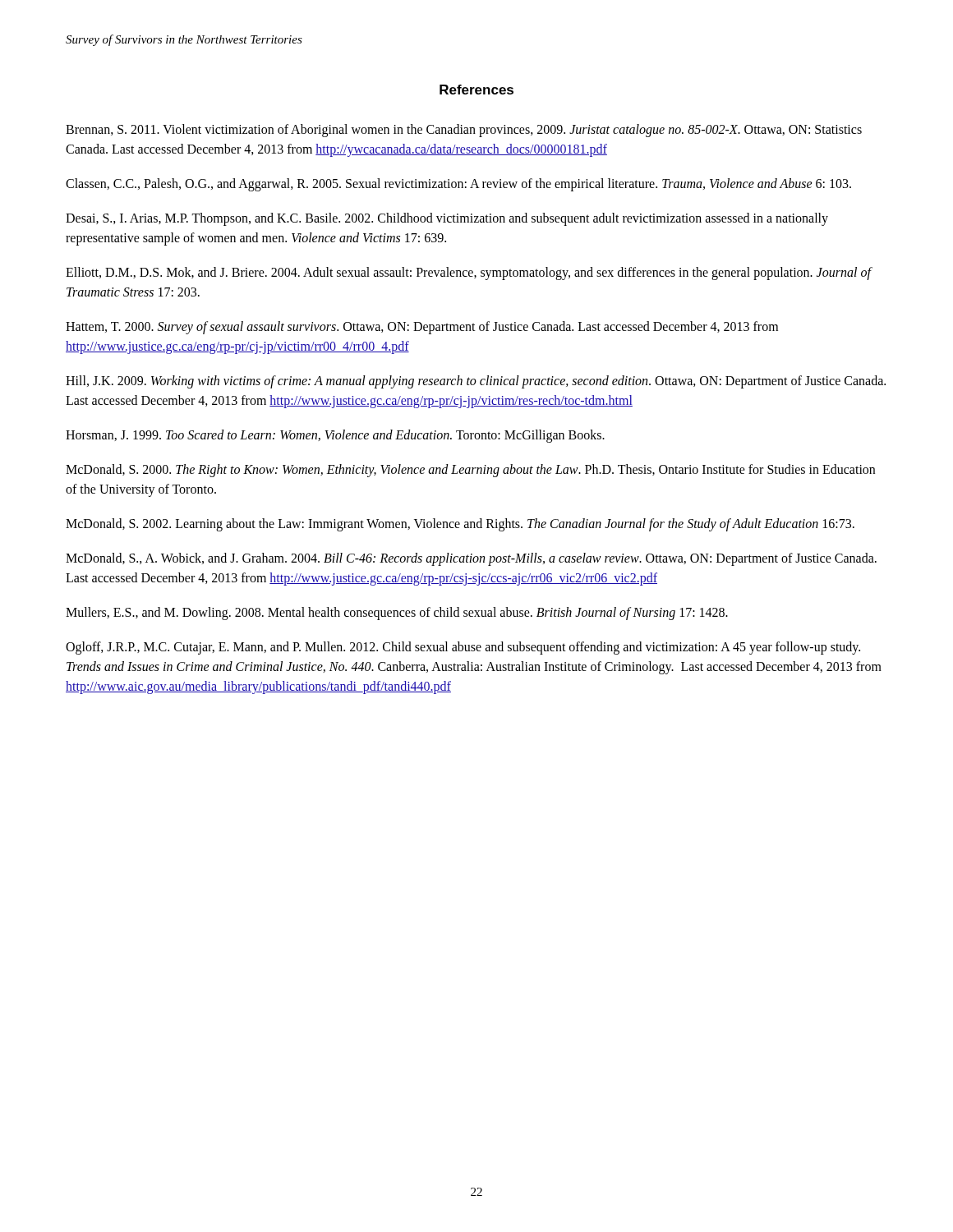This screenshot has width=953, height=1232.
Task: Find the list item that says "McDonald, S., A. Wobick, and J. Graham. 2004."
Action: [x=471, y=568]
